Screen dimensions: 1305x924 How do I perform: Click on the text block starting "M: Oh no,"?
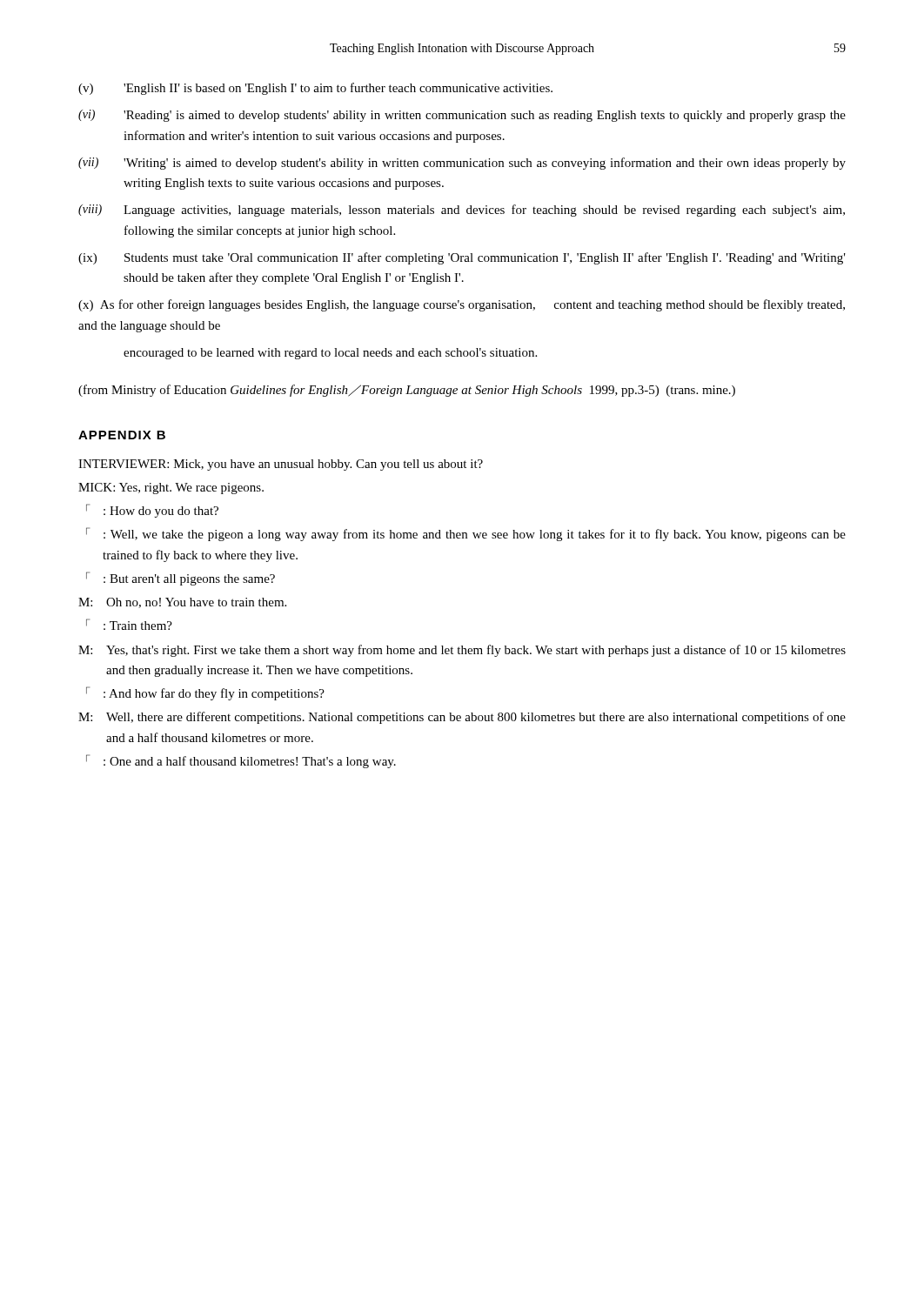(x=182, y=603)
